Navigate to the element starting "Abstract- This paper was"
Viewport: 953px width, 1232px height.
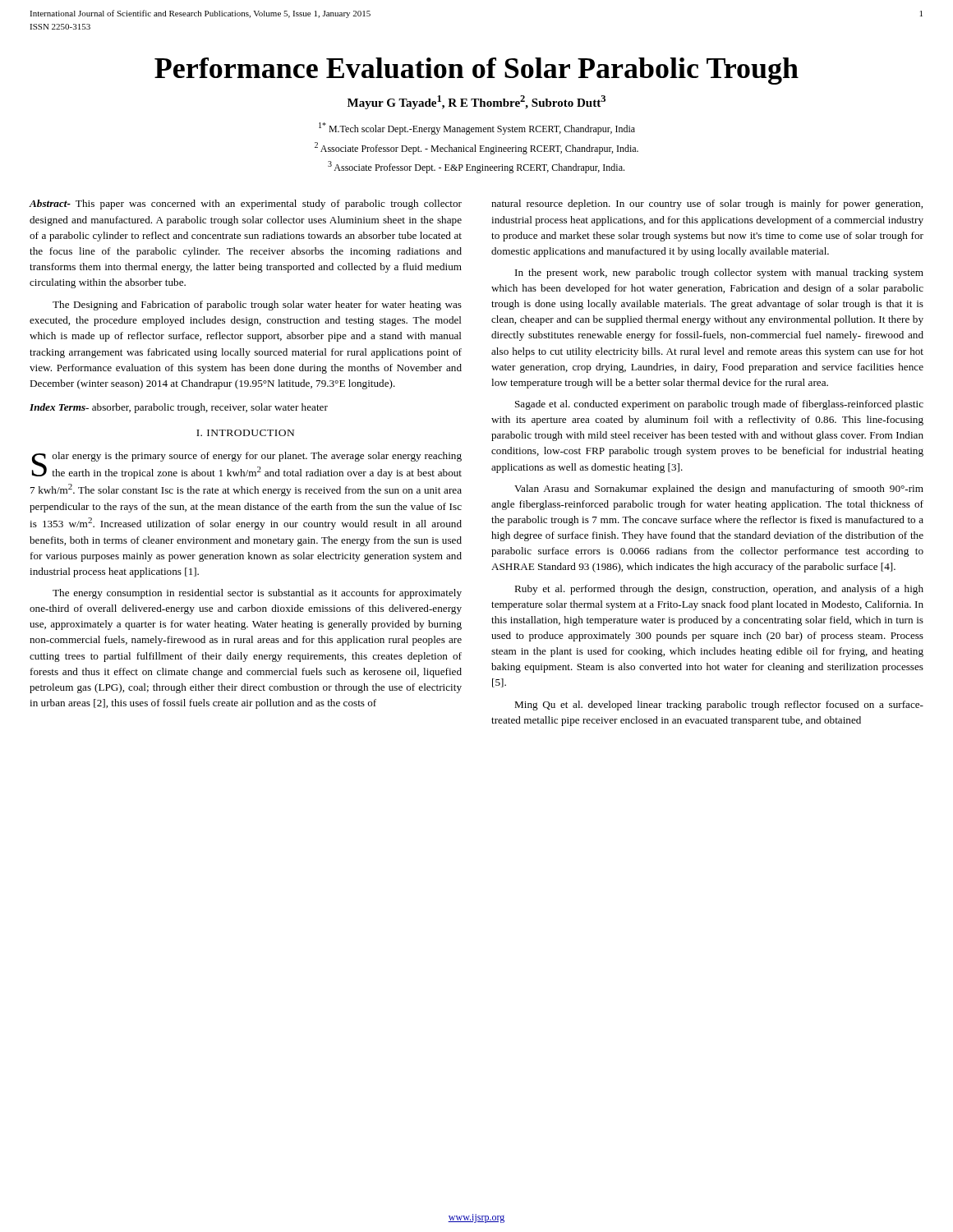coord(246,293)
